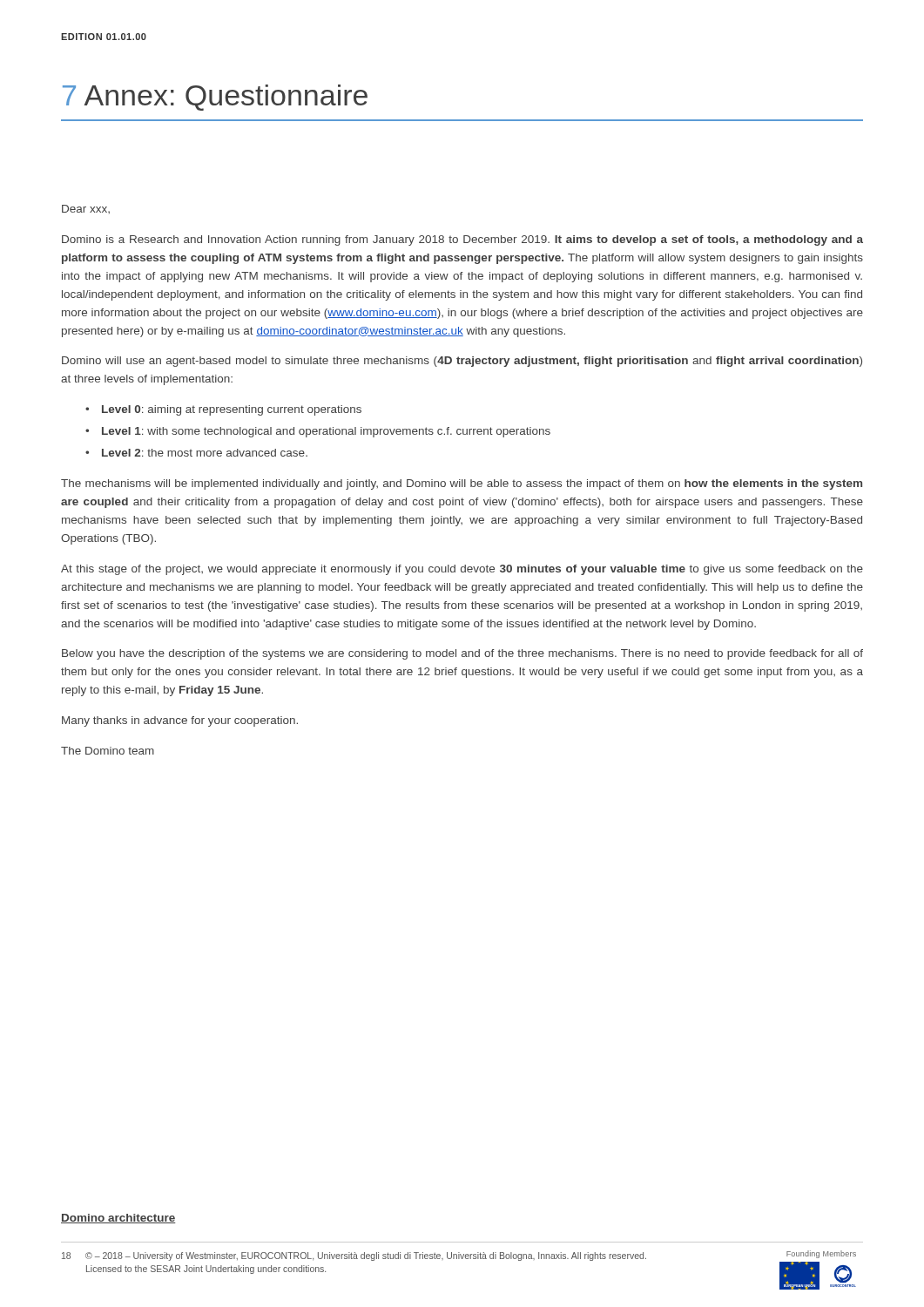924x1307 pixels.
Task: Locate the text containing "The Domino team"
Action: click(x=108, y=751)
